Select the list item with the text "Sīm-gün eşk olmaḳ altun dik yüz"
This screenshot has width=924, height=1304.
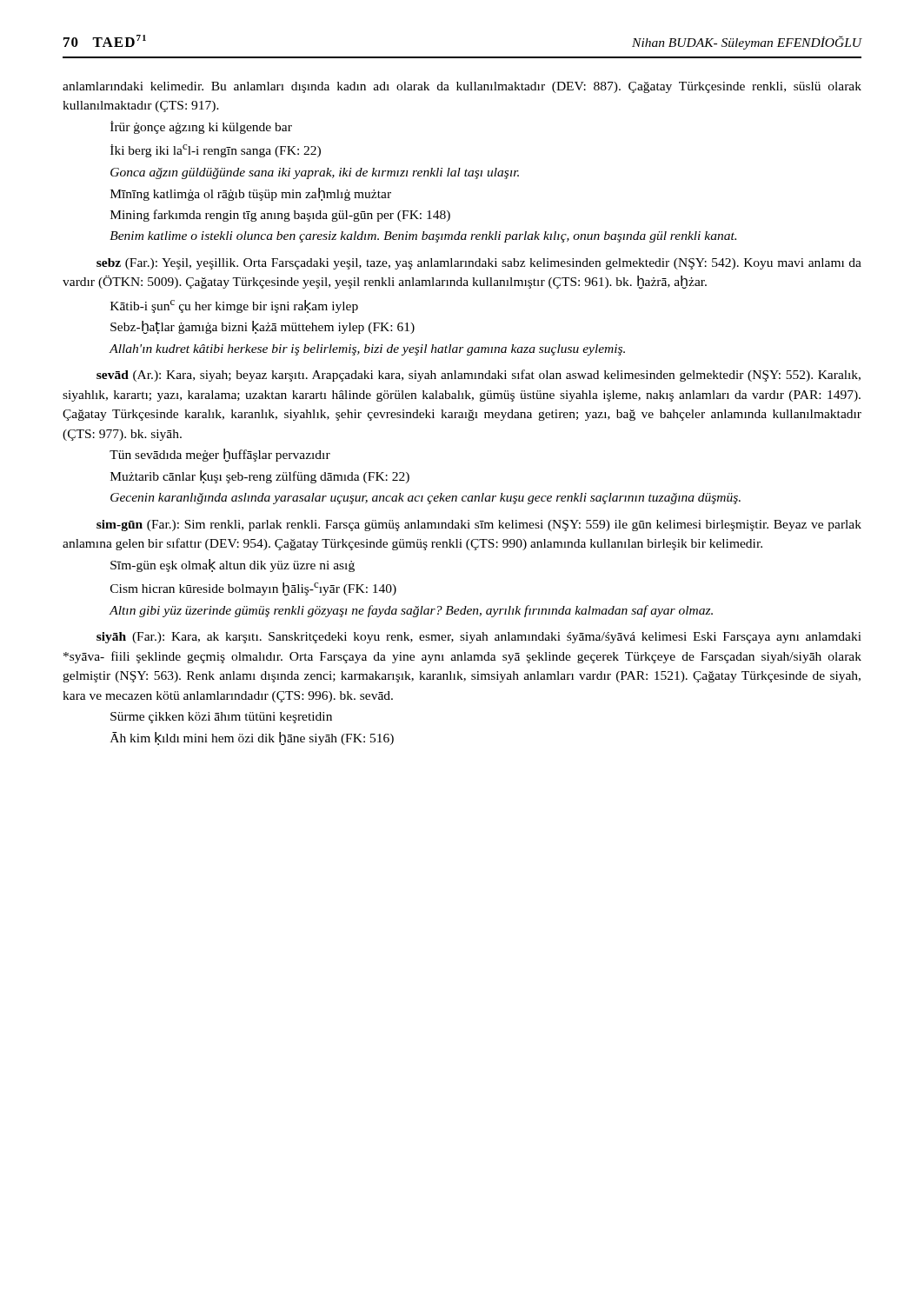[233, 566]
